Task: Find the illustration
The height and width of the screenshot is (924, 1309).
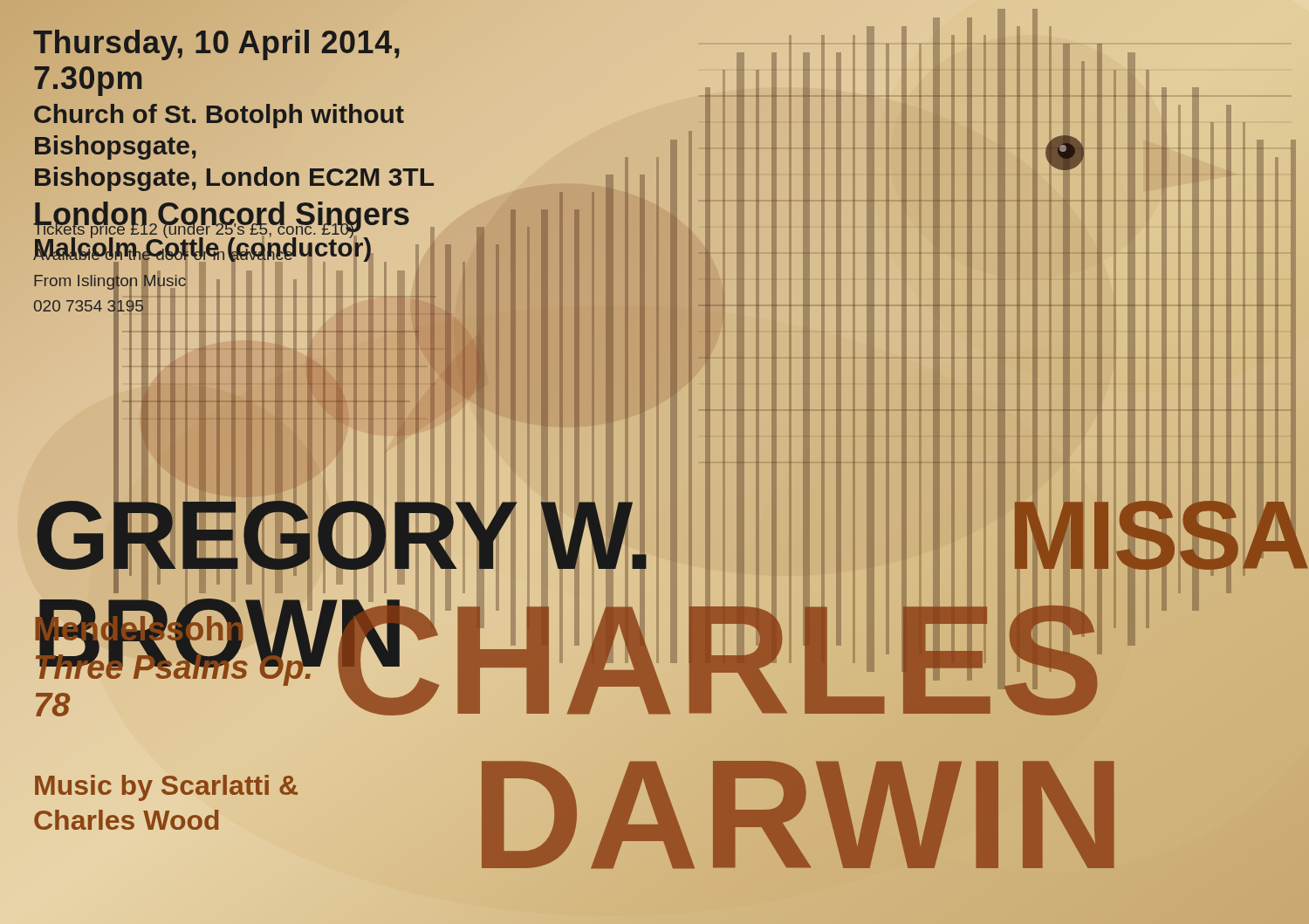Action: click(x=654, y=462)
